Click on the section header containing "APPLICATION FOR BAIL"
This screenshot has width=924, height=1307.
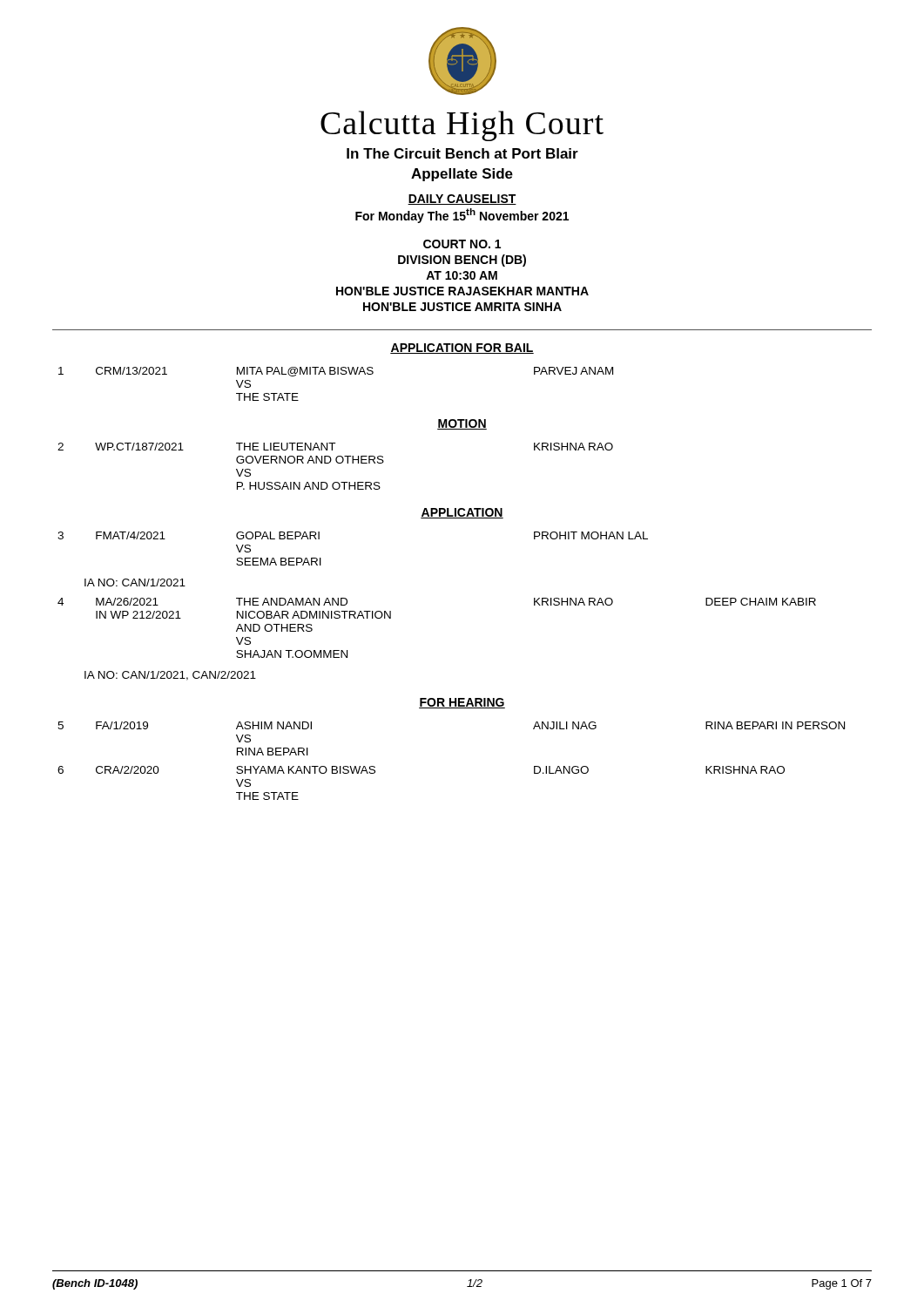(462, 347)
